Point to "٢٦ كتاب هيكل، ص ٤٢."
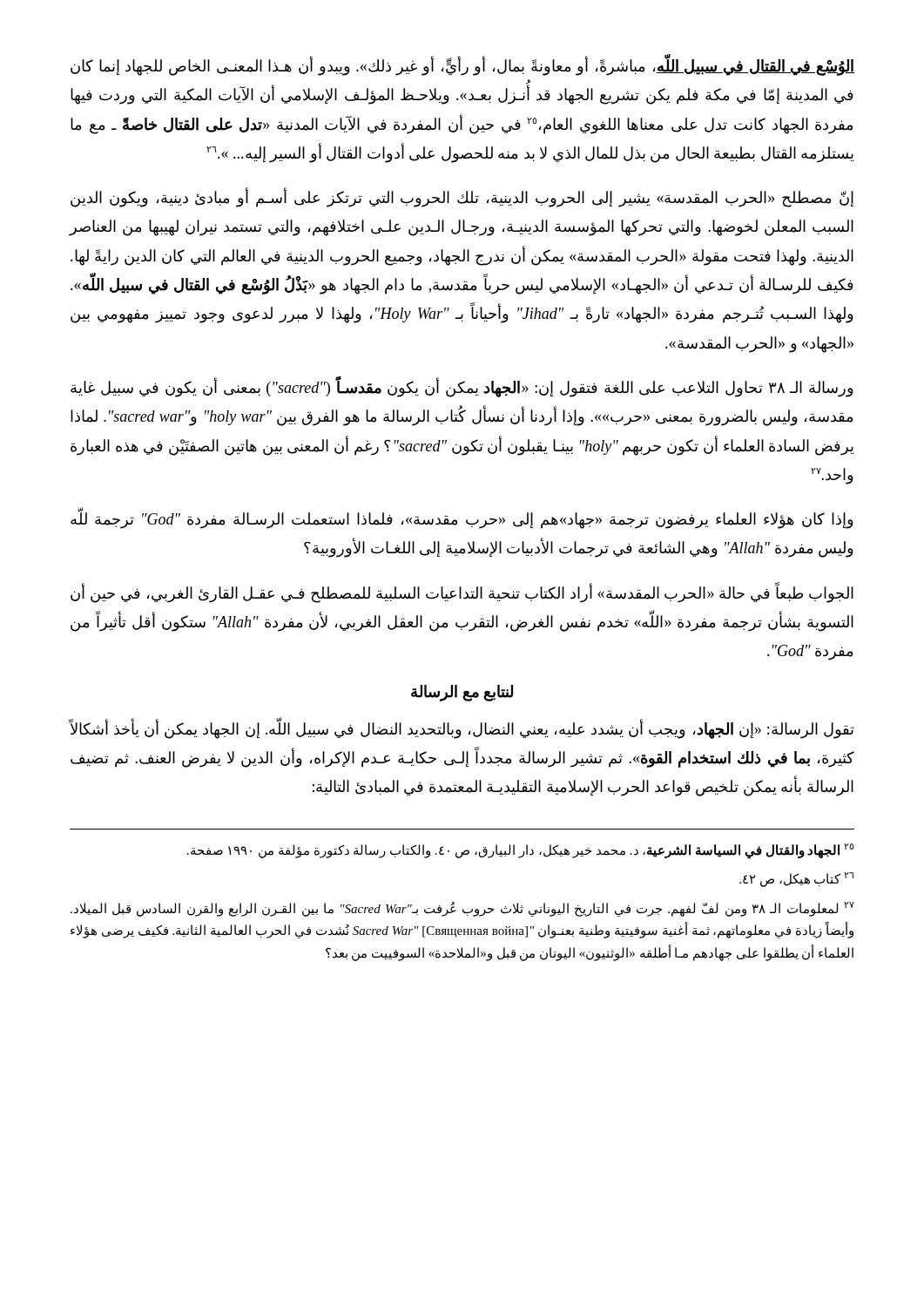Viewport: 924px width, 1307px height. 797,878
